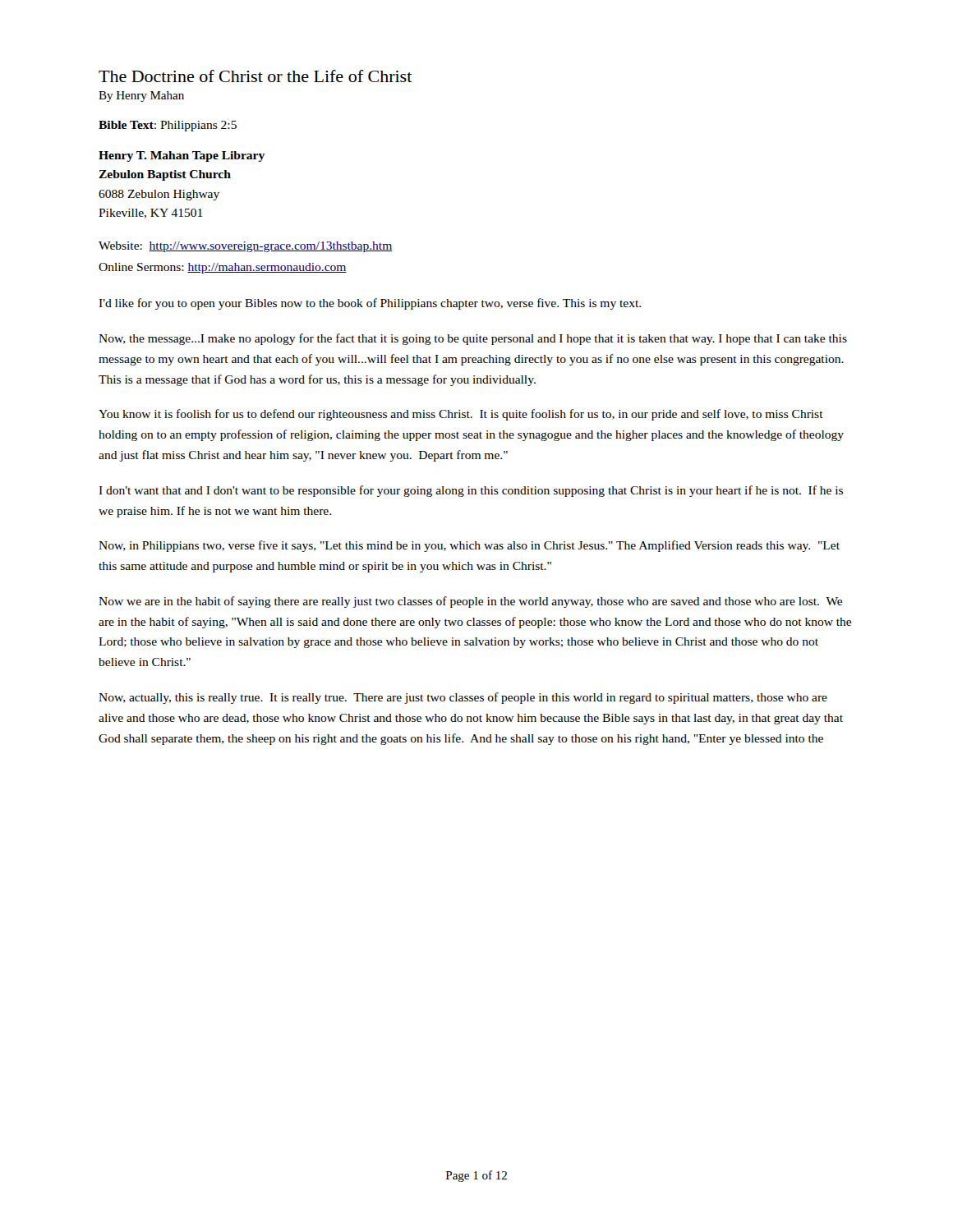Locate the text block that says "You know it is"
Image resolution: width=953 pixels, height=1232 pixels.
tap(471, 434)
